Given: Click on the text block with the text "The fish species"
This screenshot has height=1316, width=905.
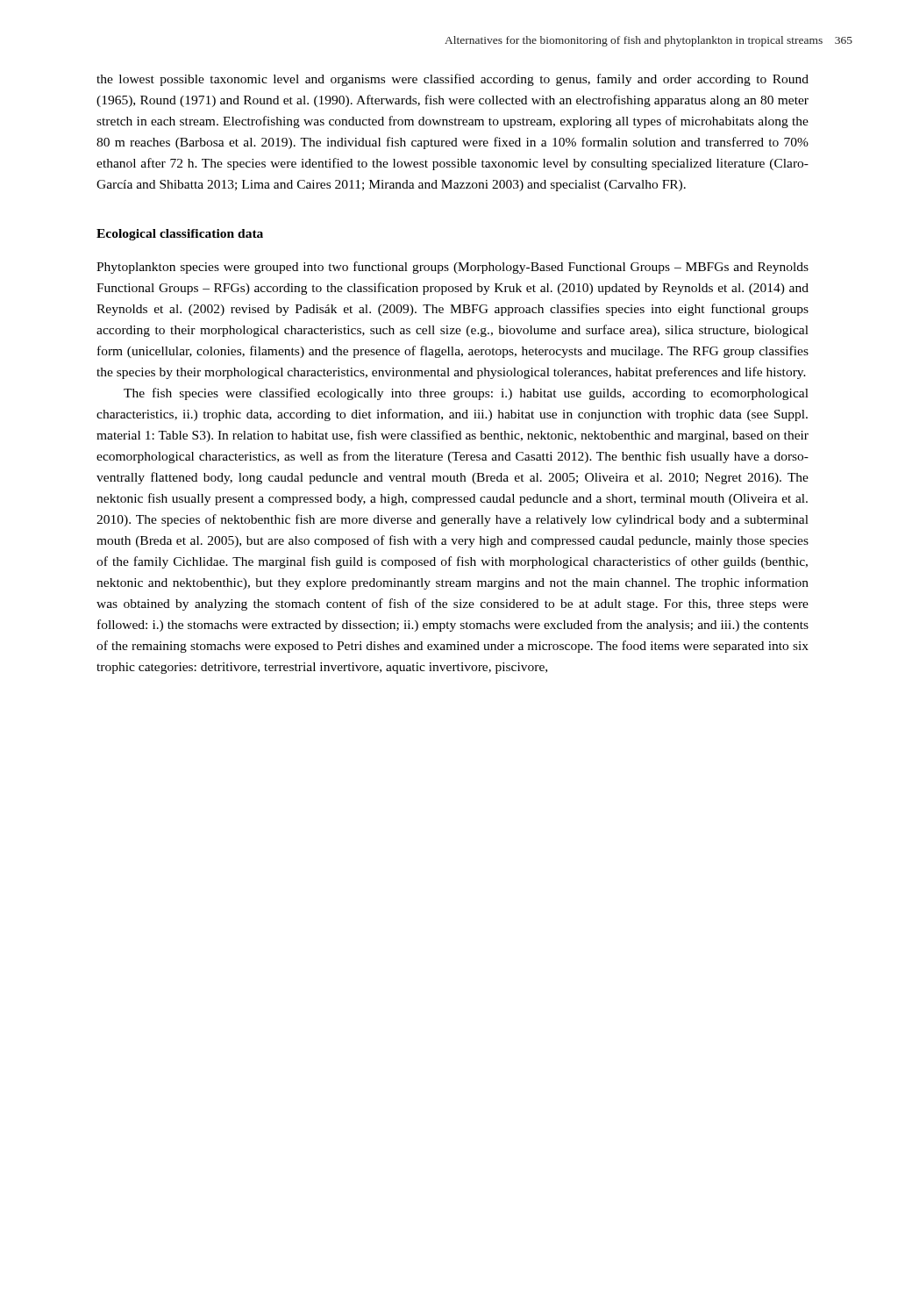Looking at the screenshot, I should (452, 530).
